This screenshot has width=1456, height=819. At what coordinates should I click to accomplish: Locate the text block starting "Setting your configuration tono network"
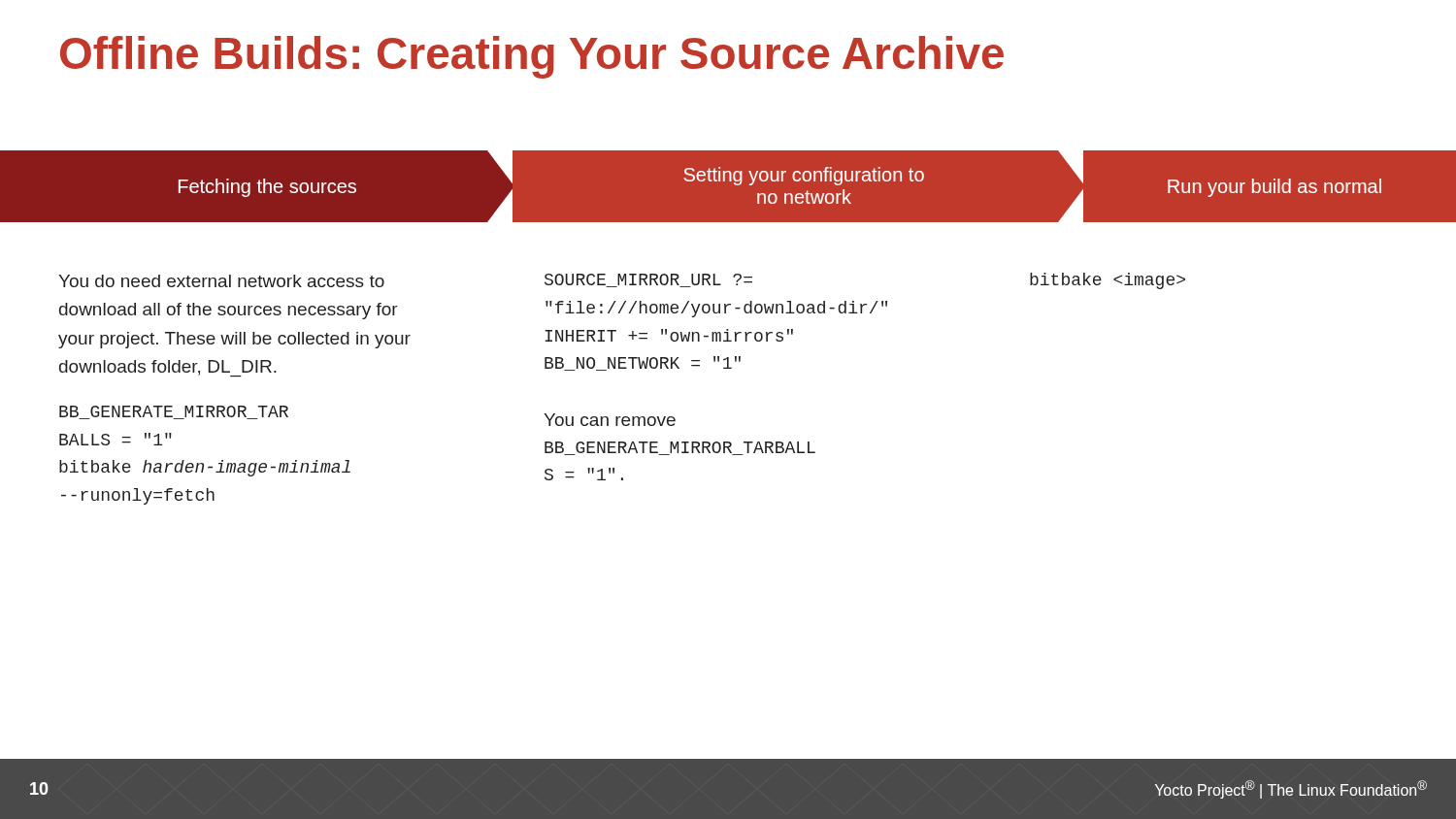(x=804, y=186)
